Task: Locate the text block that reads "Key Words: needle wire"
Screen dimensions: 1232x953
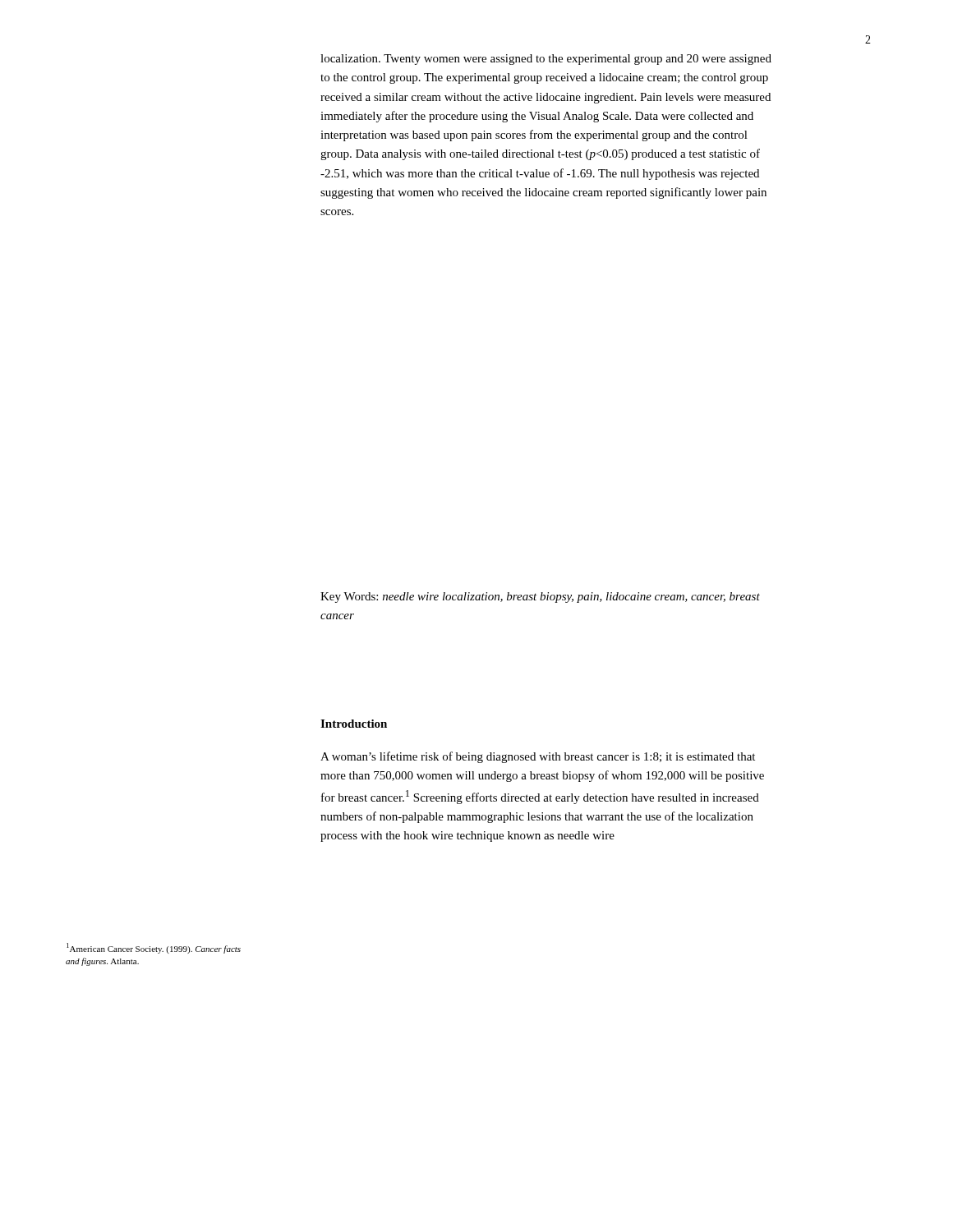Action: tap(550, 606)
